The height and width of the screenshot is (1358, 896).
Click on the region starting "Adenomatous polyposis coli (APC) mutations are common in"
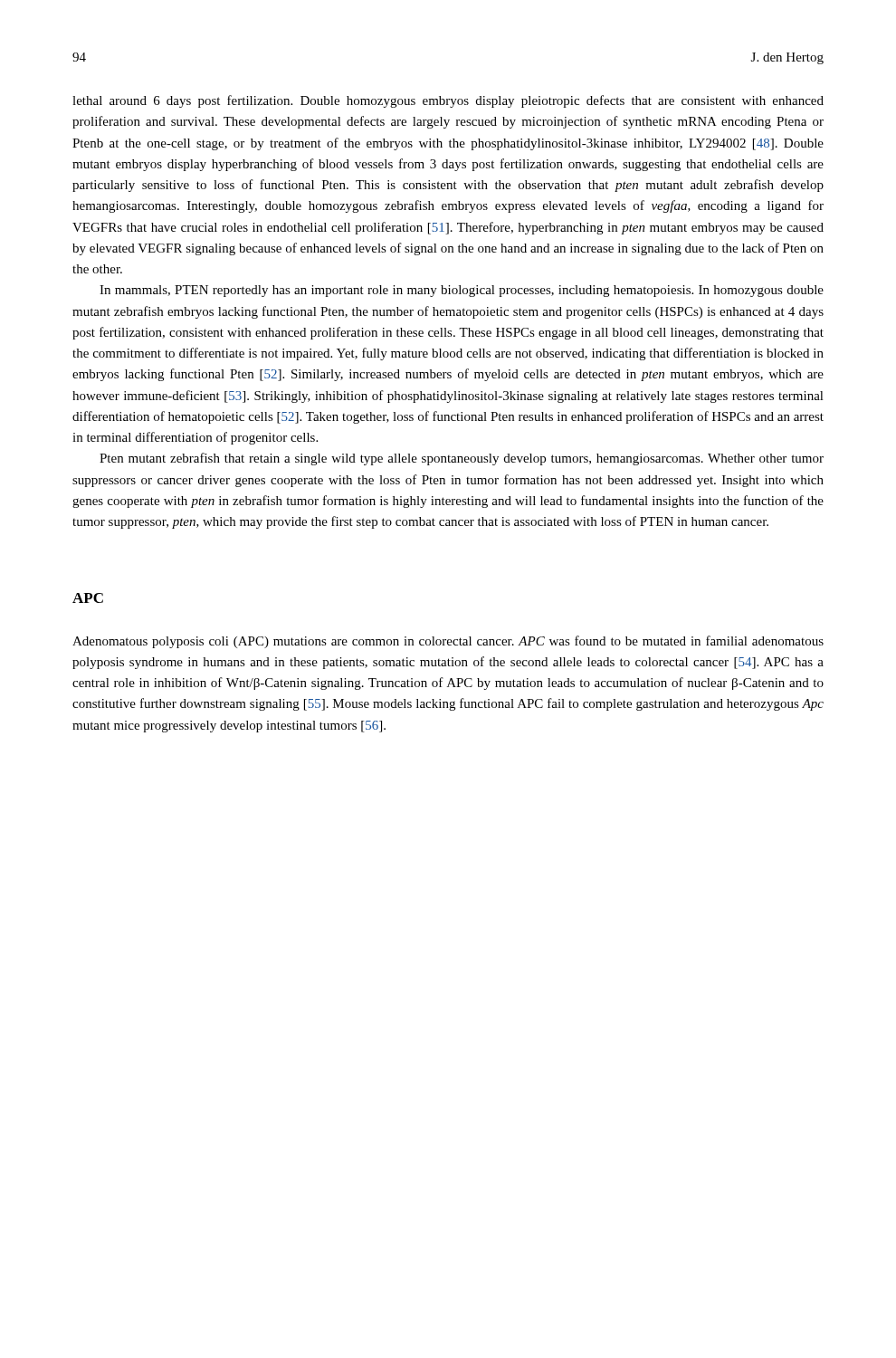tap(448, 683)
